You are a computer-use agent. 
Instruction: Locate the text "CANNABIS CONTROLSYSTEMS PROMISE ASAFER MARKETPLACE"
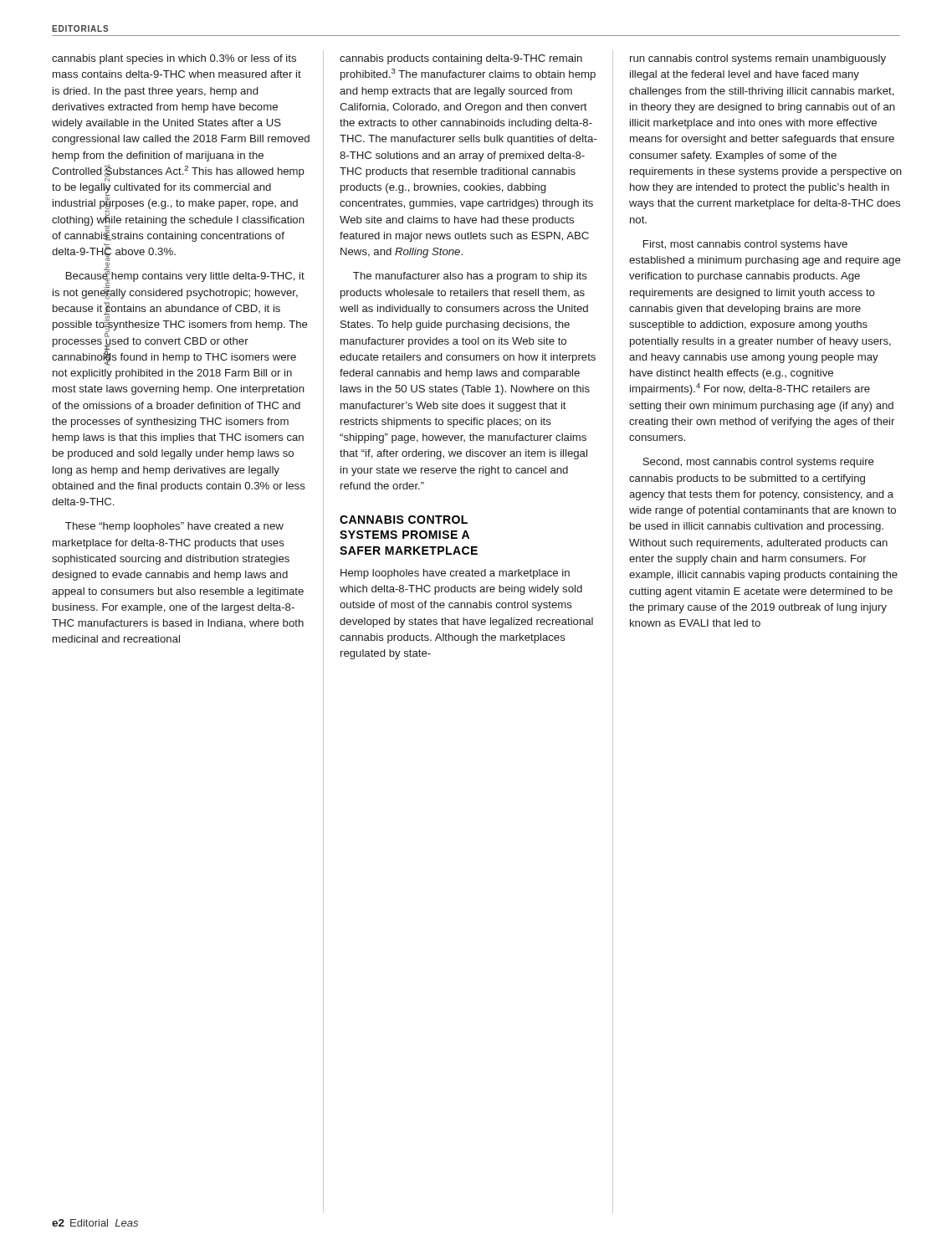[x=409, y=535]
